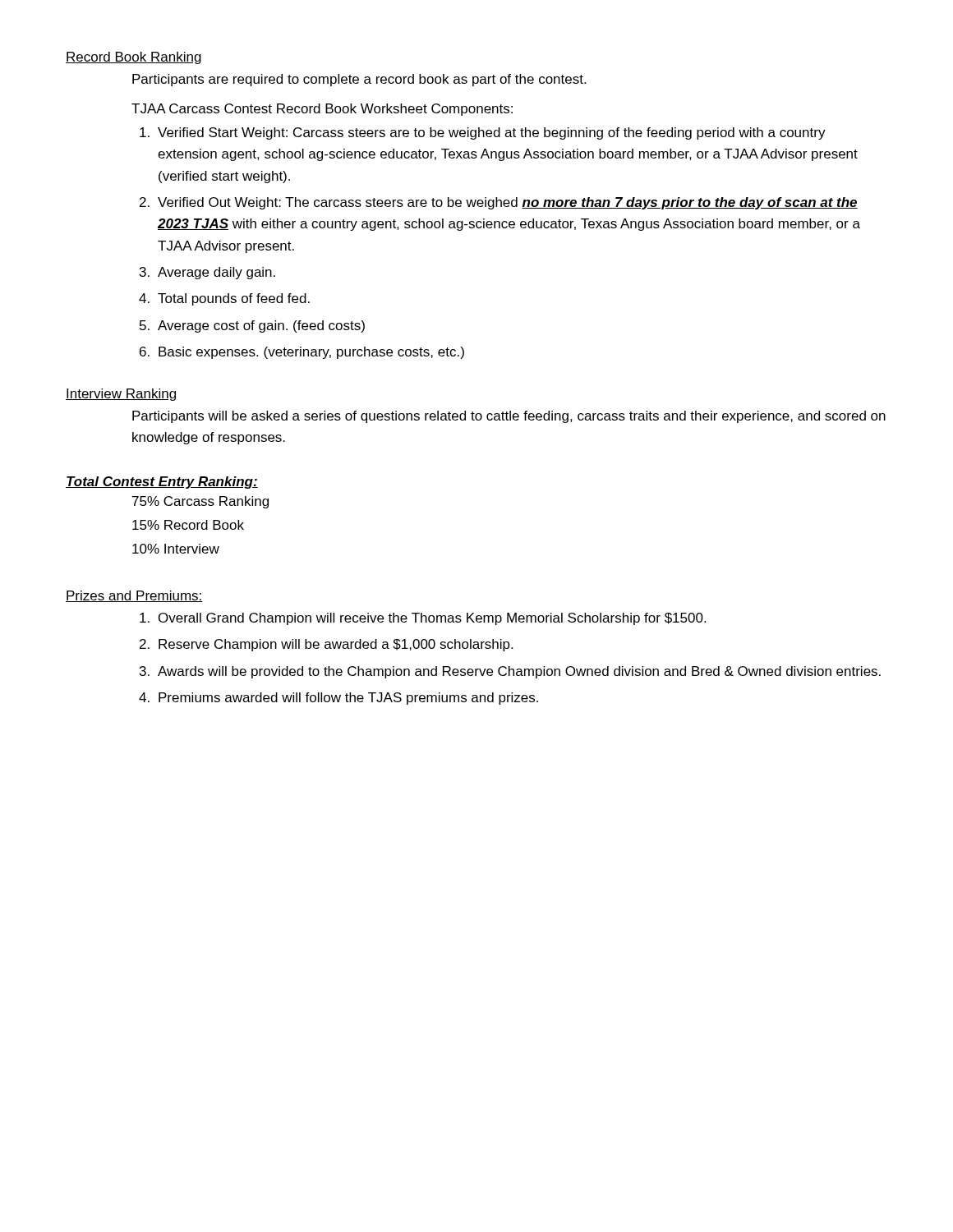953x1232 pixels.
Task: Locate the block of text that opens with "TJAA Carcass Contest Record"
Action: 323,108
